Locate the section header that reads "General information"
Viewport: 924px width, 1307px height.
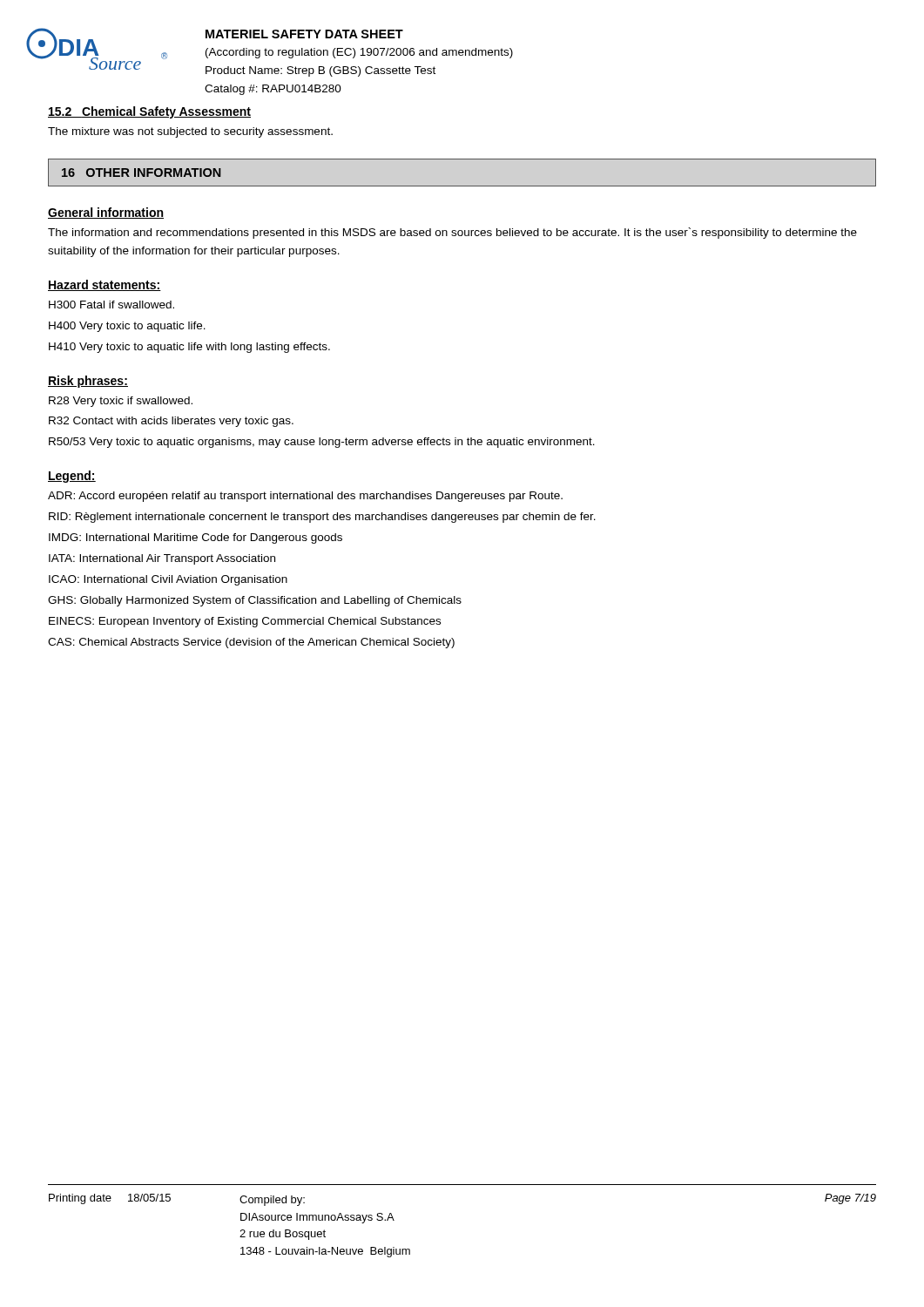tap(106, 213)
